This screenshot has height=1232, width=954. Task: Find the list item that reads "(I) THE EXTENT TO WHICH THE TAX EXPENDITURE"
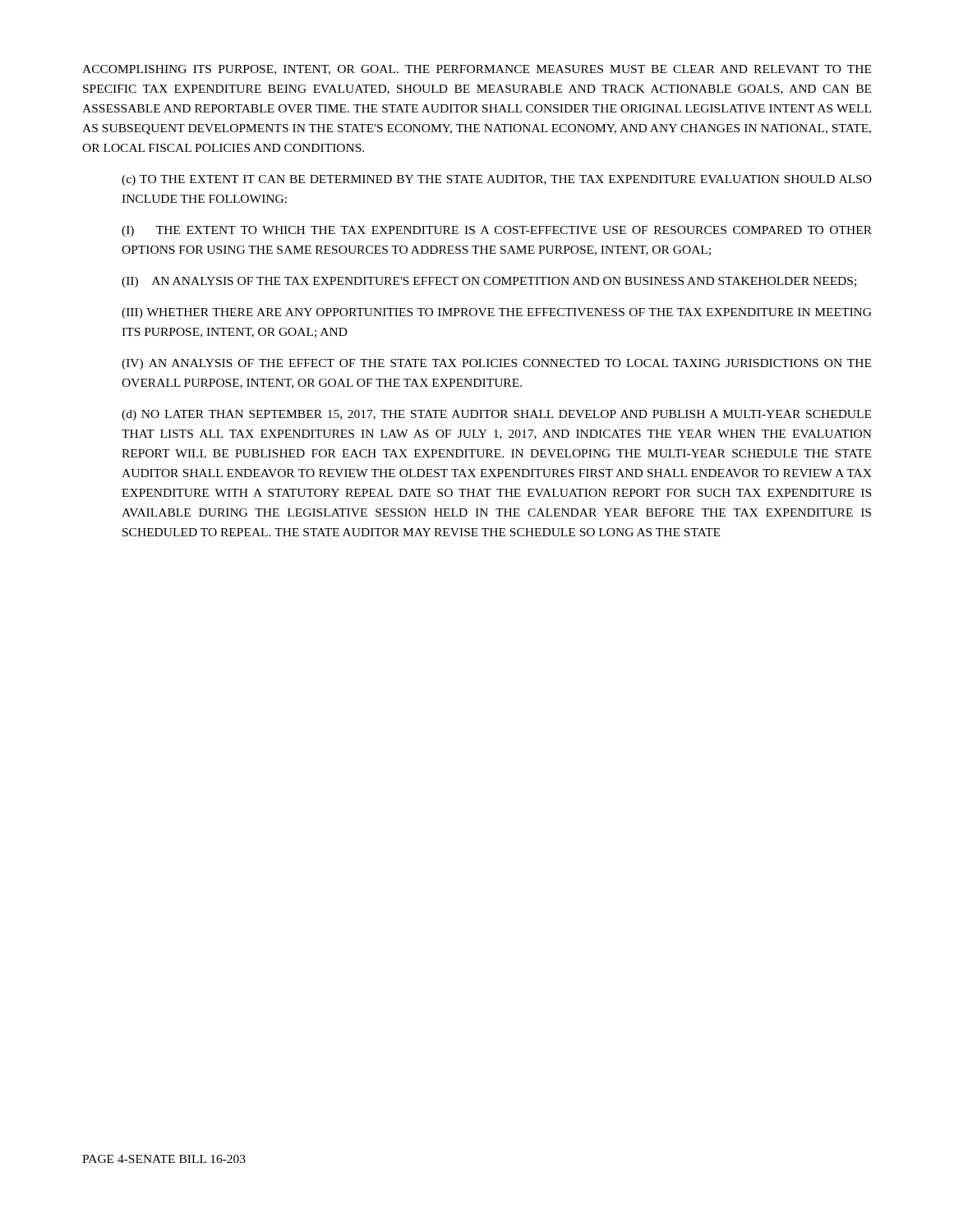click(x=497, y=240)
